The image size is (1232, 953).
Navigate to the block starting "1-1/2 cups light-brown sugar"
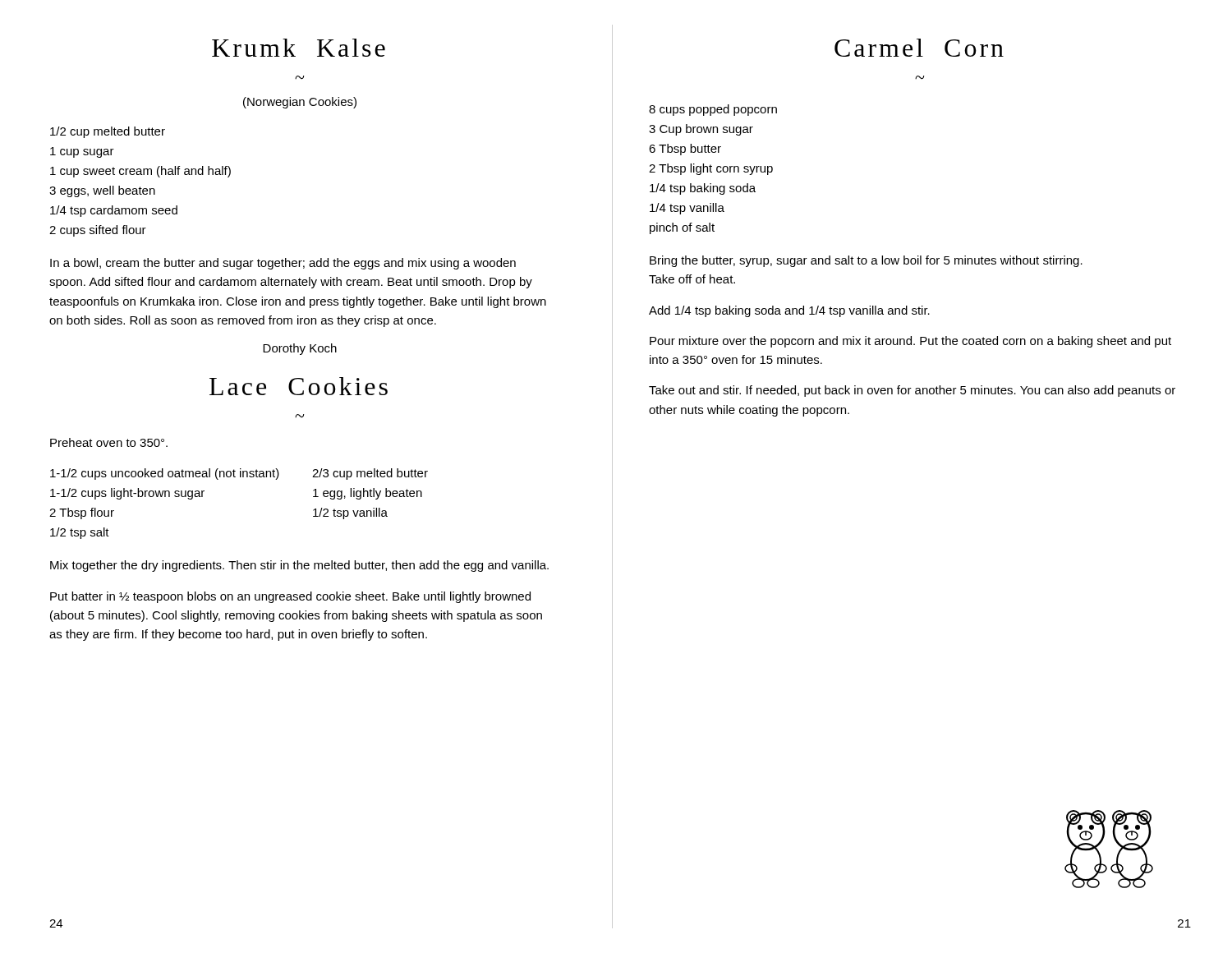[x=168, y=493]
